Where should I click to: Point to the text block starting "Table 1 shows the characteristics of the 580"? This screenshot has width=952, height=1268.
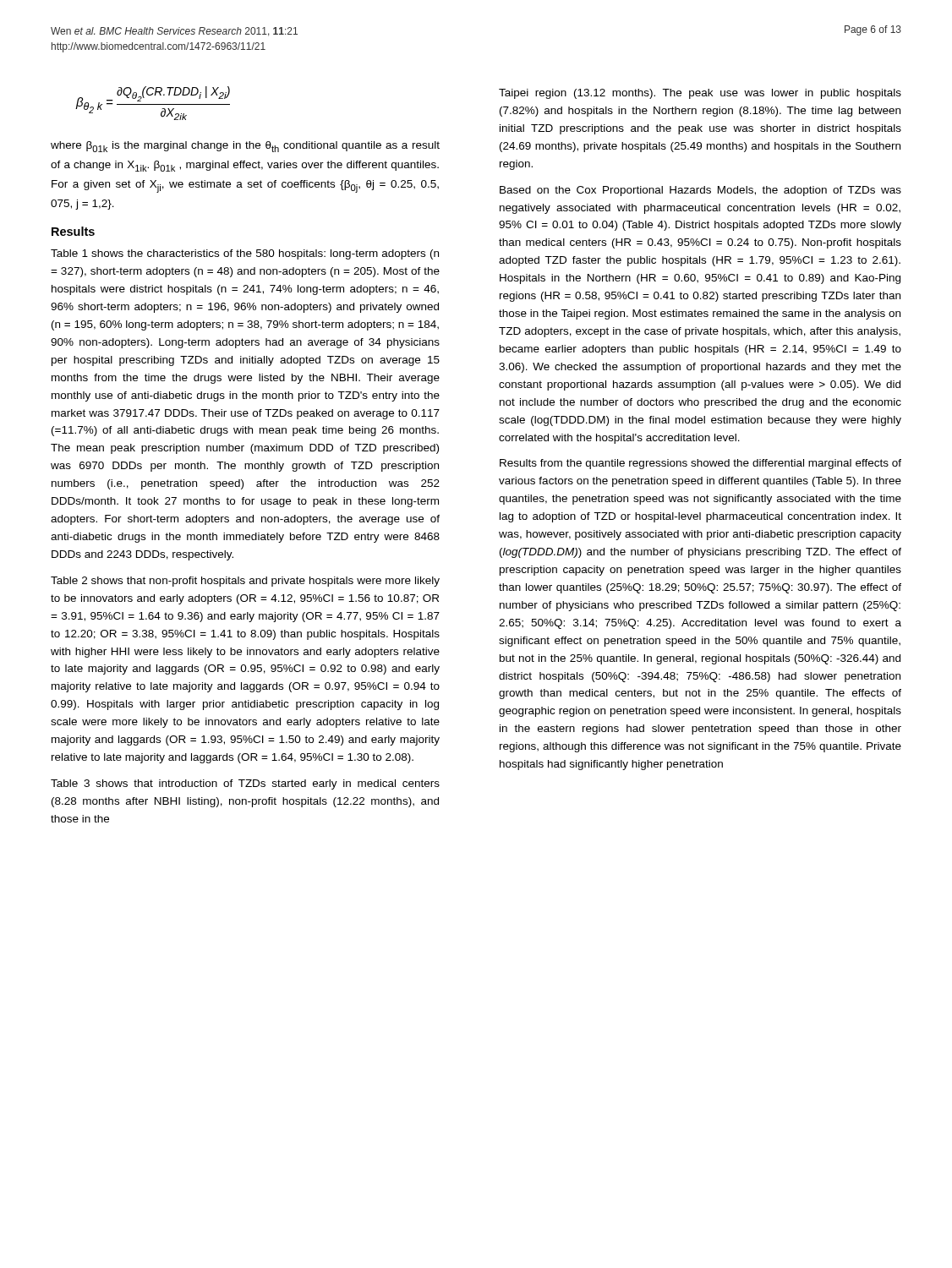(245, 404)
